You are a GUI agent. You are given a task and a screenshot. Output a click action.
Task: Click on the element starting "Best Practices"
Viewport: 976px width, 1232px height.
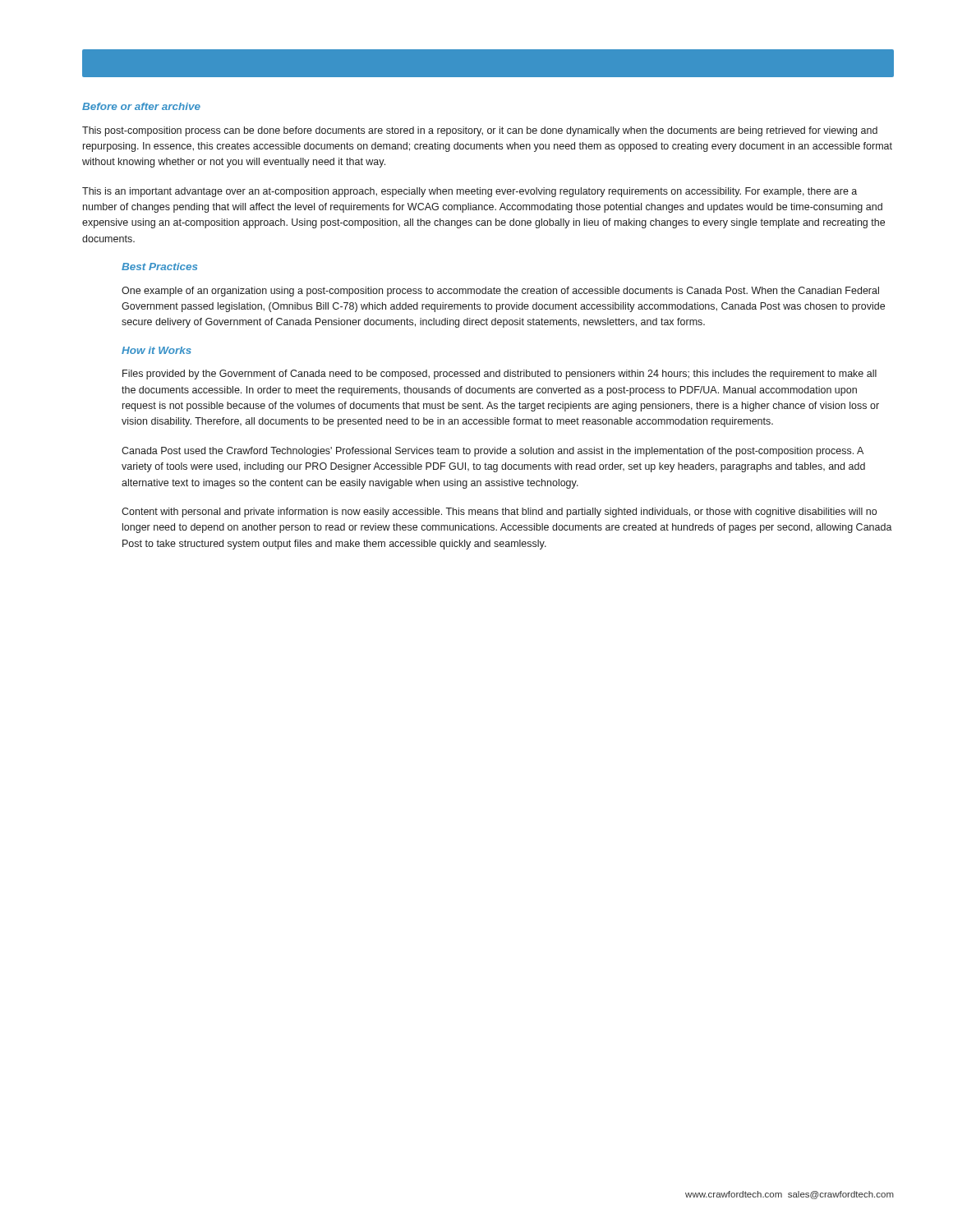coord(159,267)
